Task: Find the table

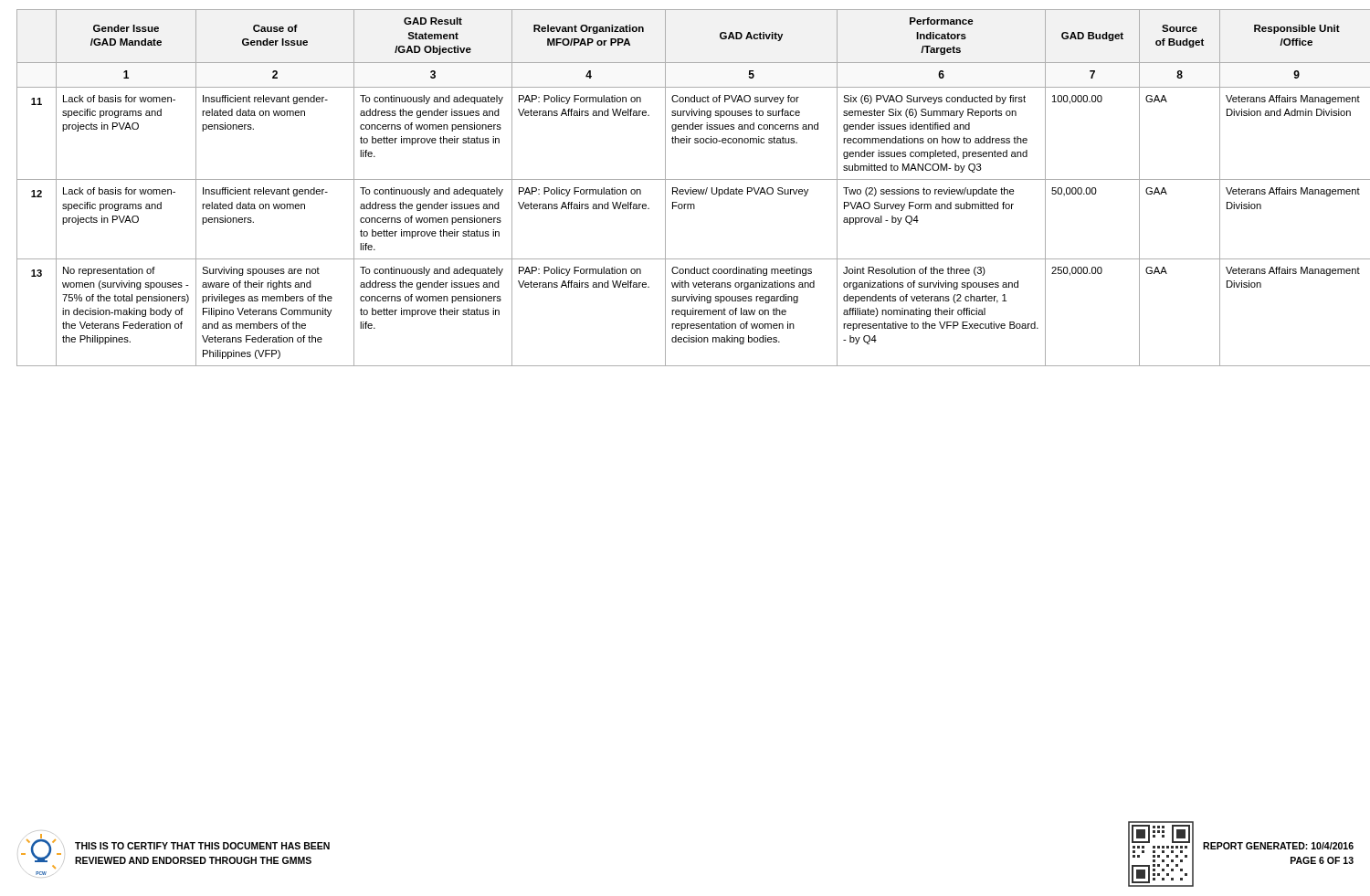Action: (685, 188)
